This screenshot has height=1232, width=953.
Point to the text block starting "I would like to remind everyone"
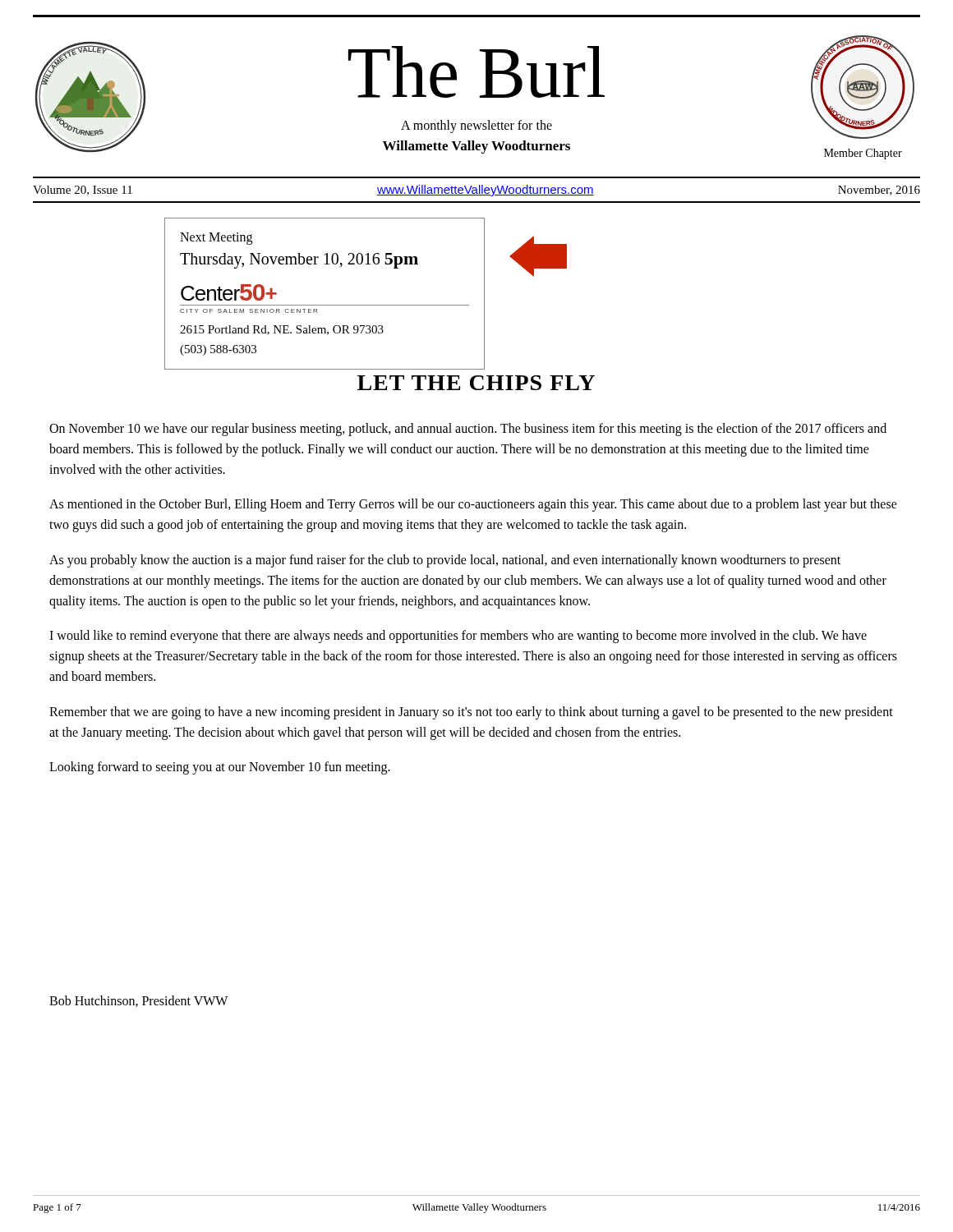tap(476, 657)
